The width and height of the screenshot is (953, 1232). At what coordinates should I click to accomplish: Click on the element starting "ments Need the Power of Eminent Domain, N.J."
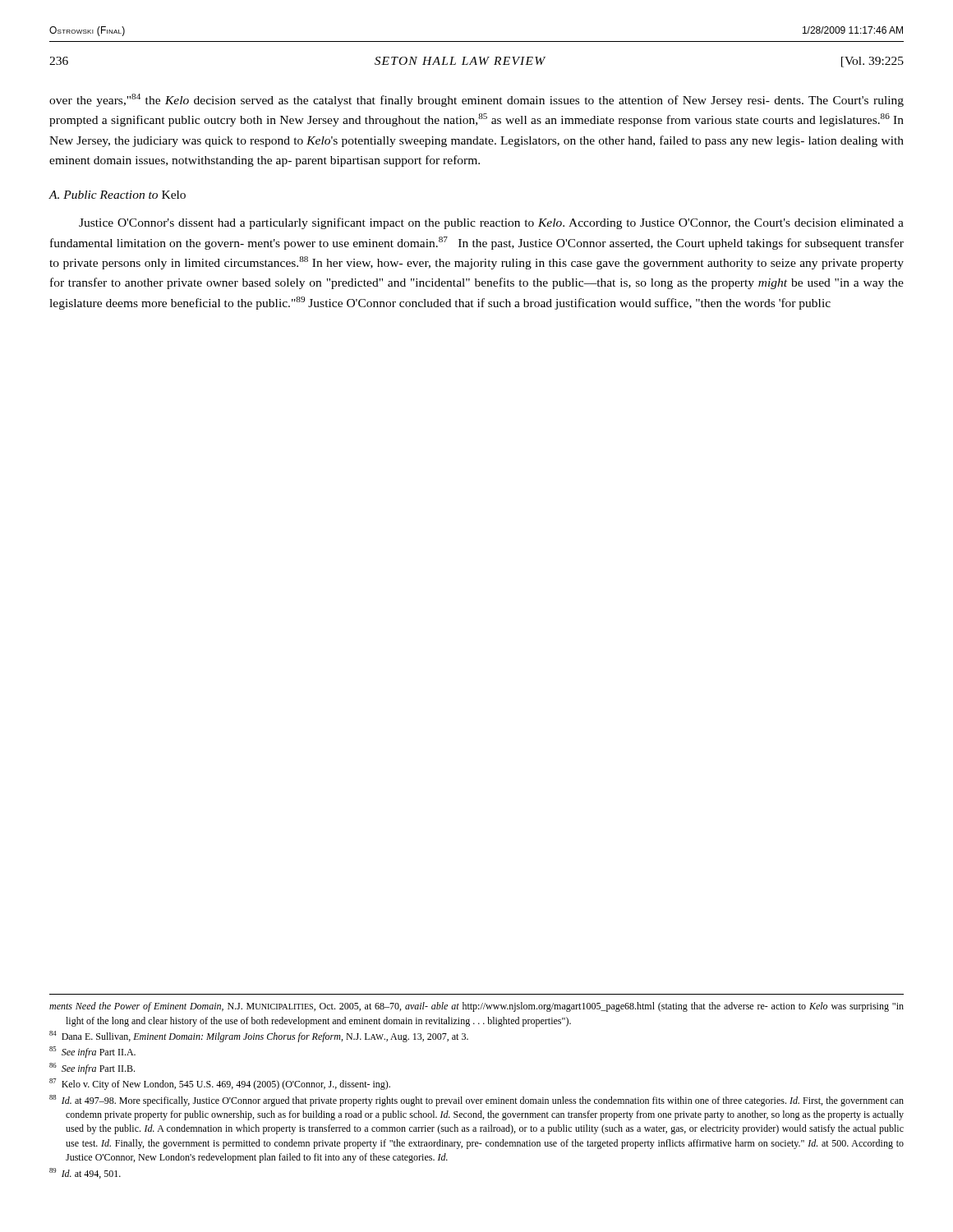coord(476,1014)
